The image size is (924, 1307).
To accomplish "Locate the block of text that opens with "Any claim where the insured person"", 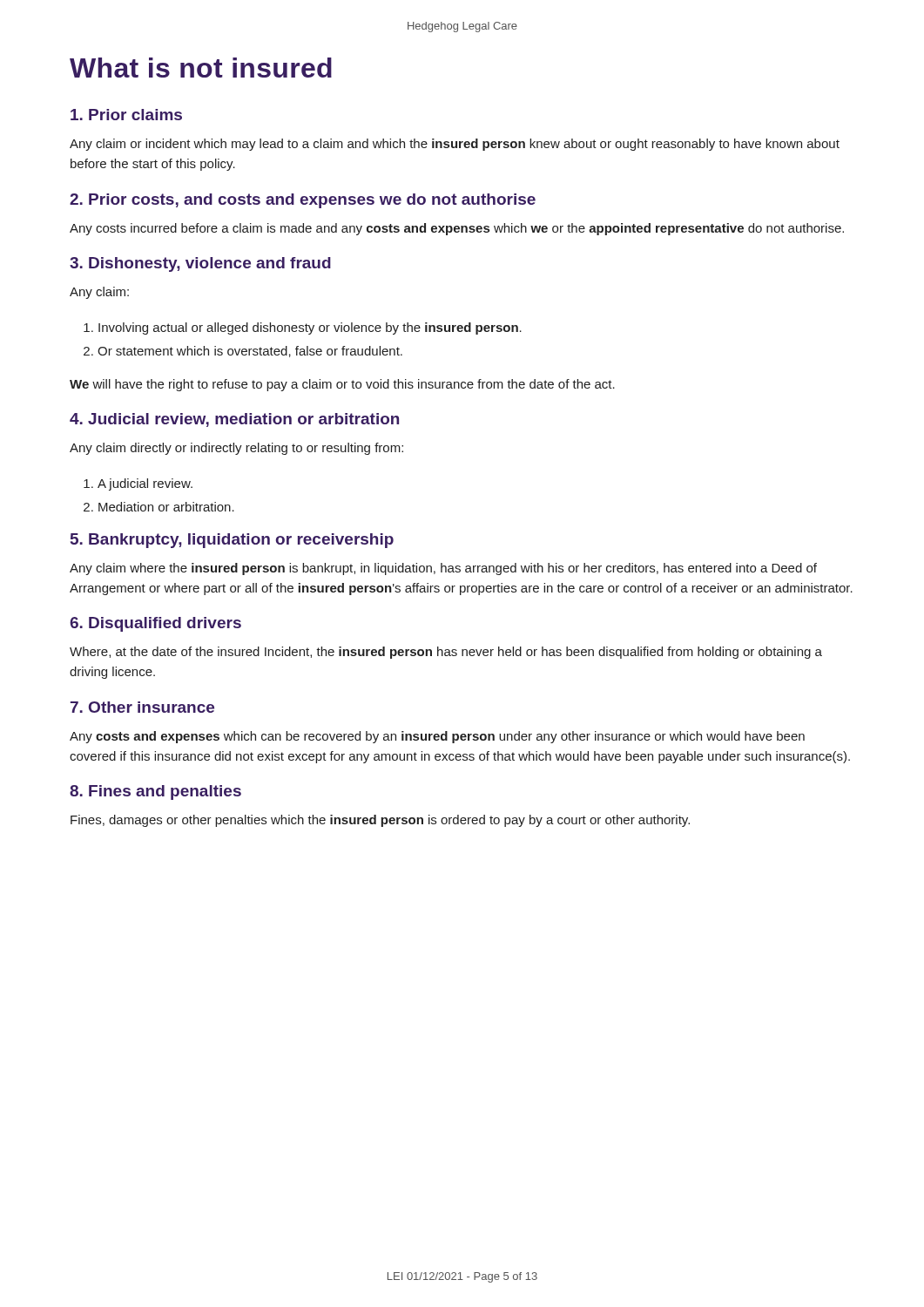I will tap(461, 577).
